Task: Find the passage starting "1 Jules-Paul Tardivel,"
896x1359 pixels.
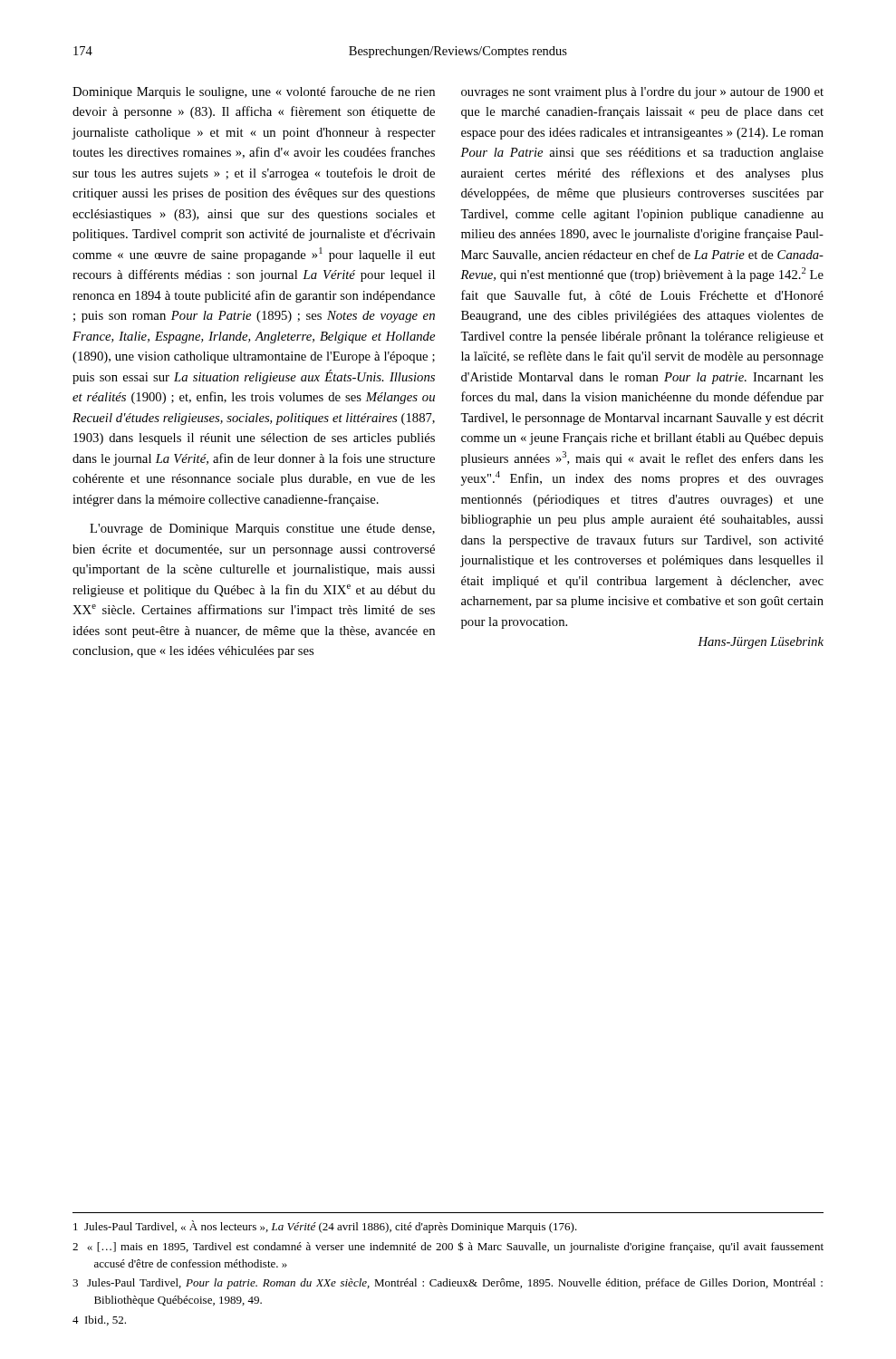Action: 448,1227
